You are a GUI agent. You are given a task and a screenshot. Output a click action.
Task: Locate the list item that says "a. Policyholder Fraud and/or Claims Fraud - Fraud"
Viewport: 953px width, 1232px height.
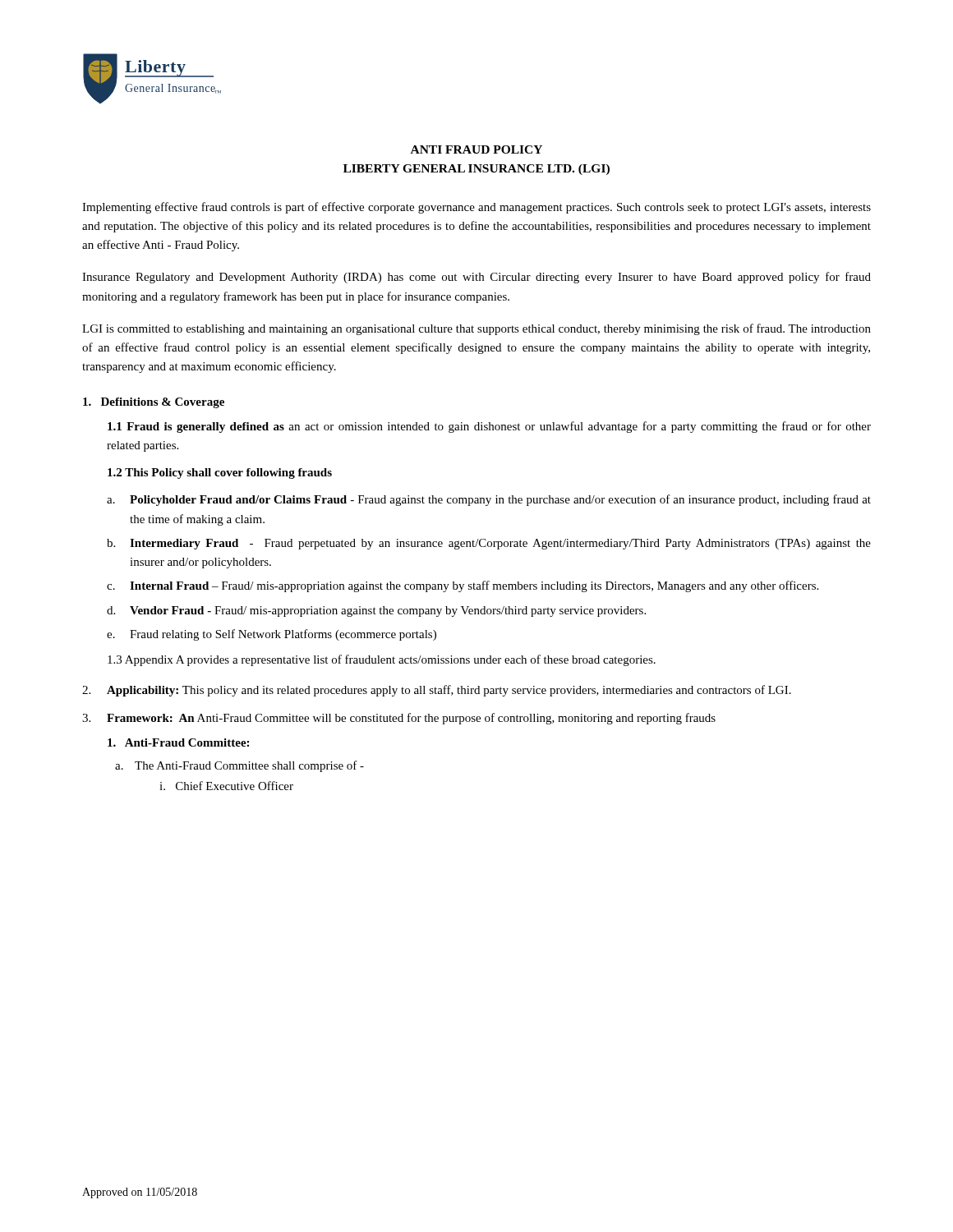click(489, 510)
